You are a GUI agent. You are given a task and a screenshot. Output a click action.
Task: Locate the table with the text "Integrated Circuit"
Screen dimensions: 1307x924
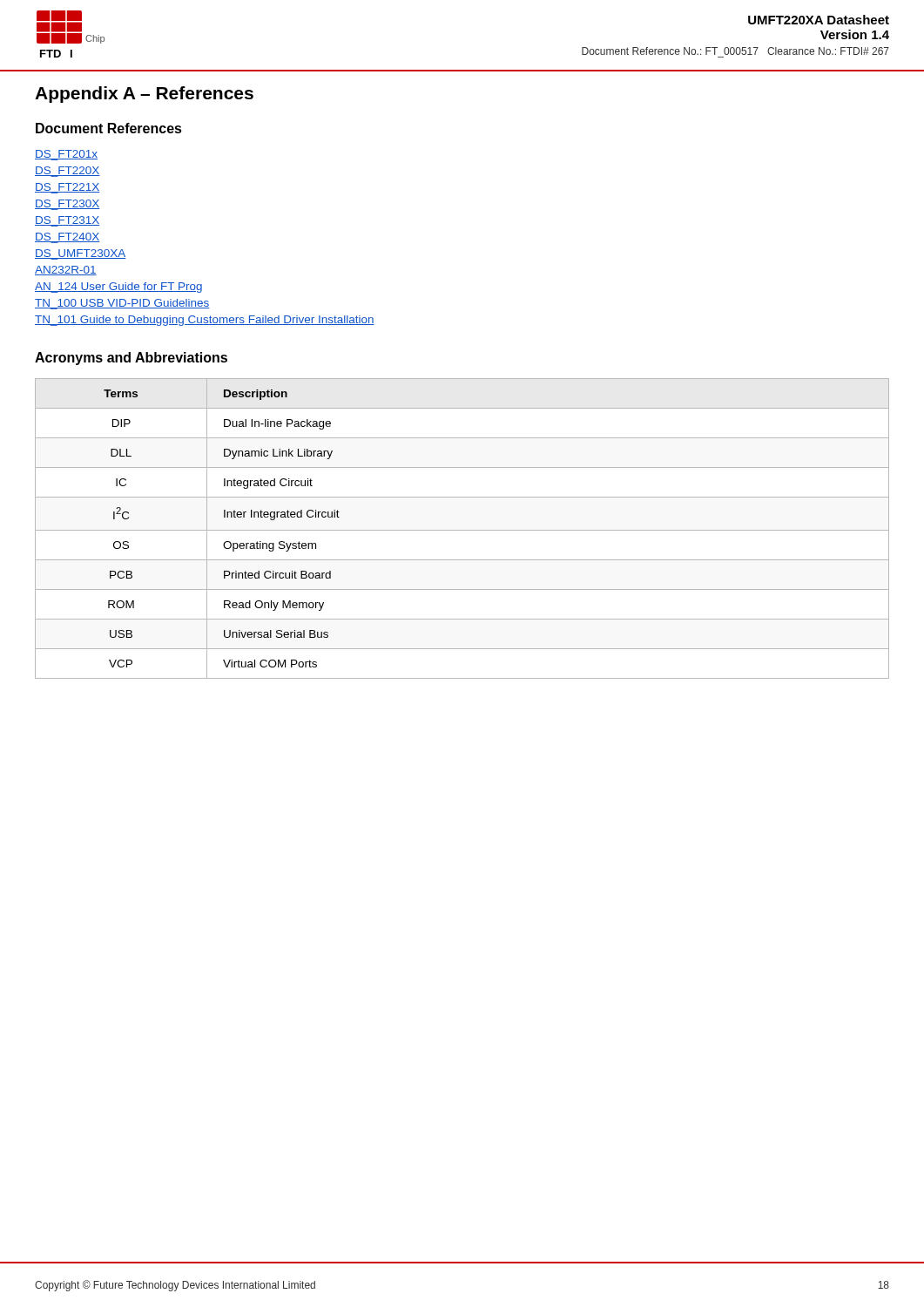(x=462, y=528)
